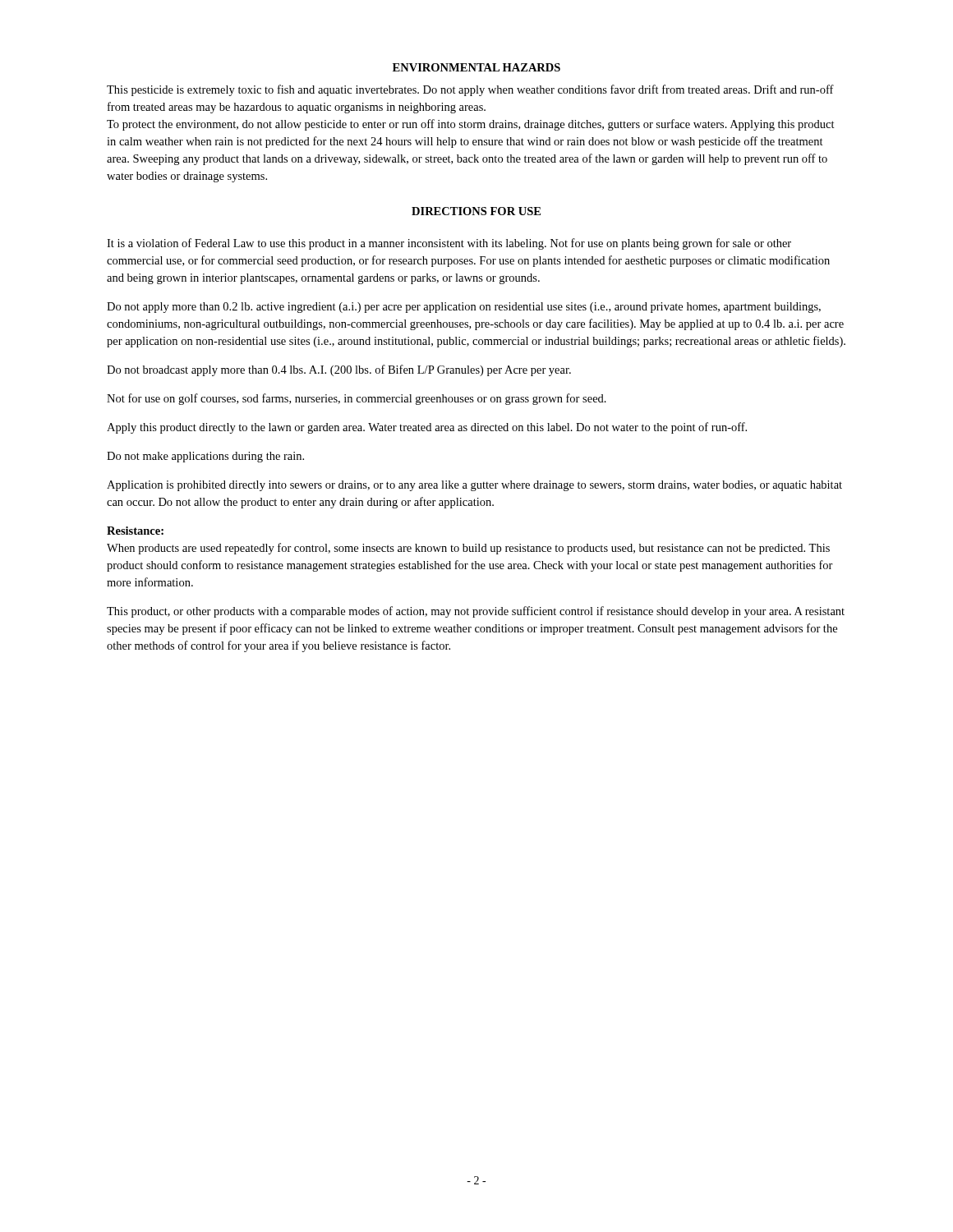953x1232 pixels.
Task: Click on the passage starting "DIRECTIONS FOR USE"
Action: [x=476, y=211]
